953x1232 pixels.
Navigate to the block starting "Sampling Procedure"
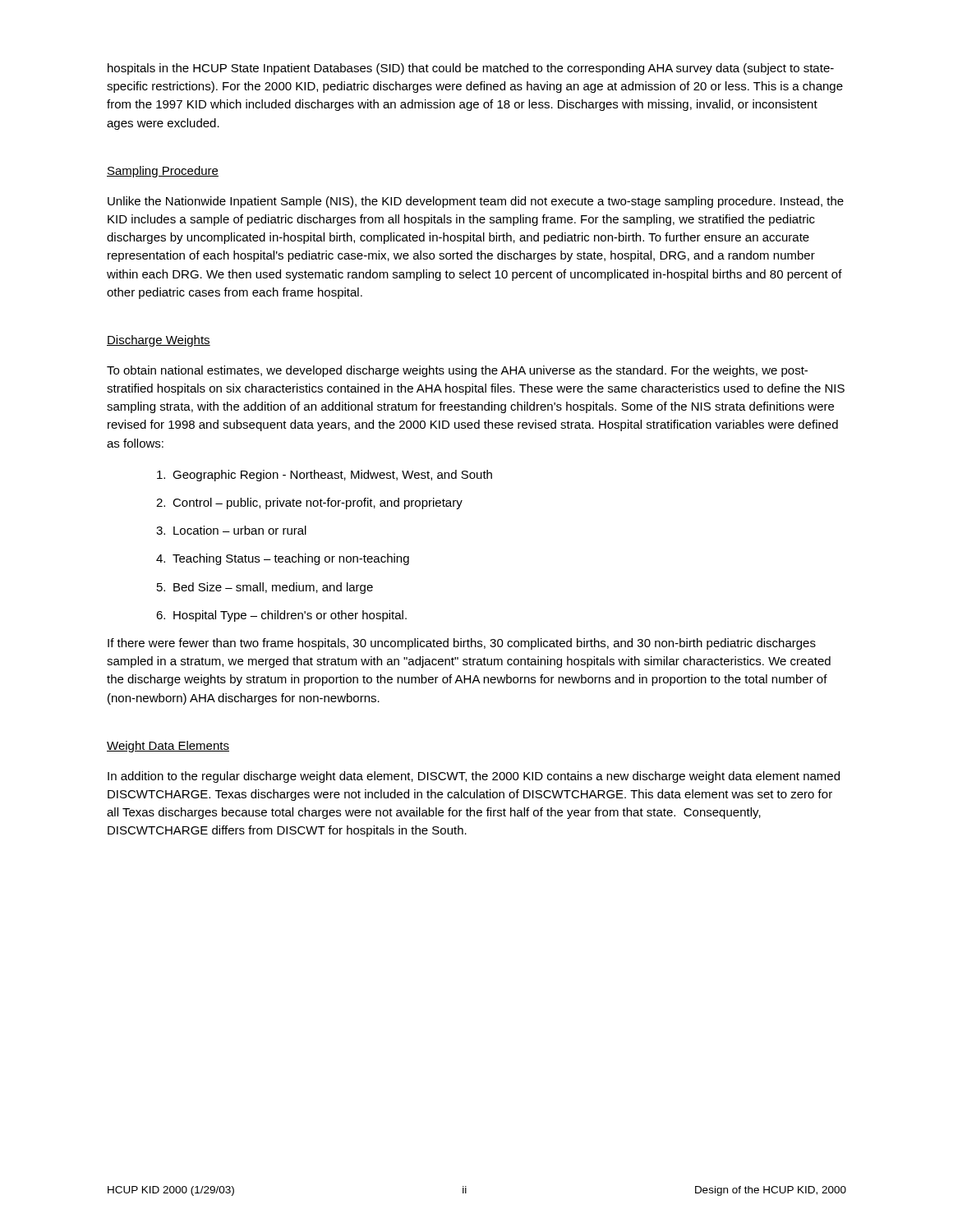163,170
